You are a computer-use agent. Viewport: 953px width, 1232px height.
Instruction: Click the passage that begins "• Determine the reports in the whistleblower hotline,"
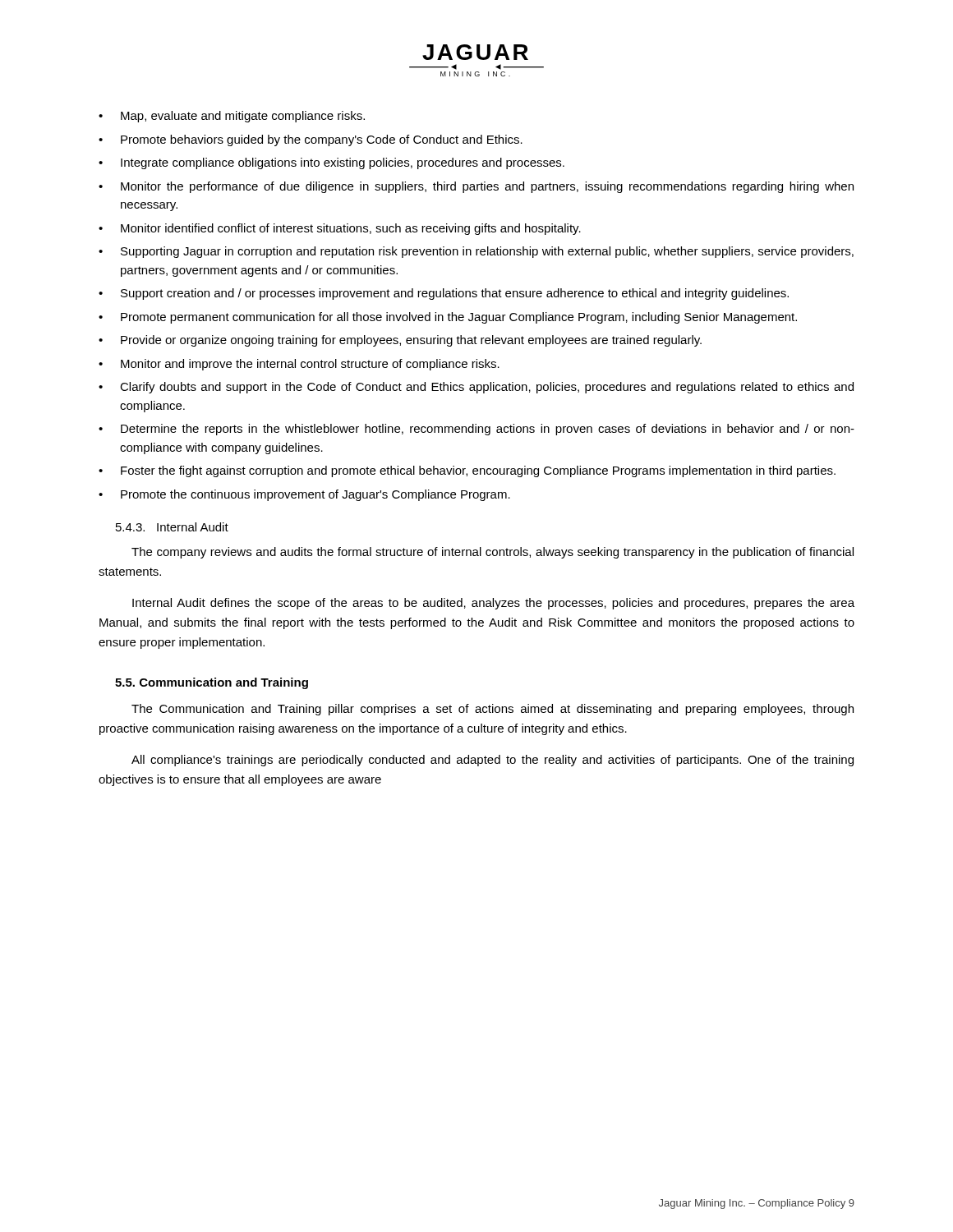pos(476,438)
